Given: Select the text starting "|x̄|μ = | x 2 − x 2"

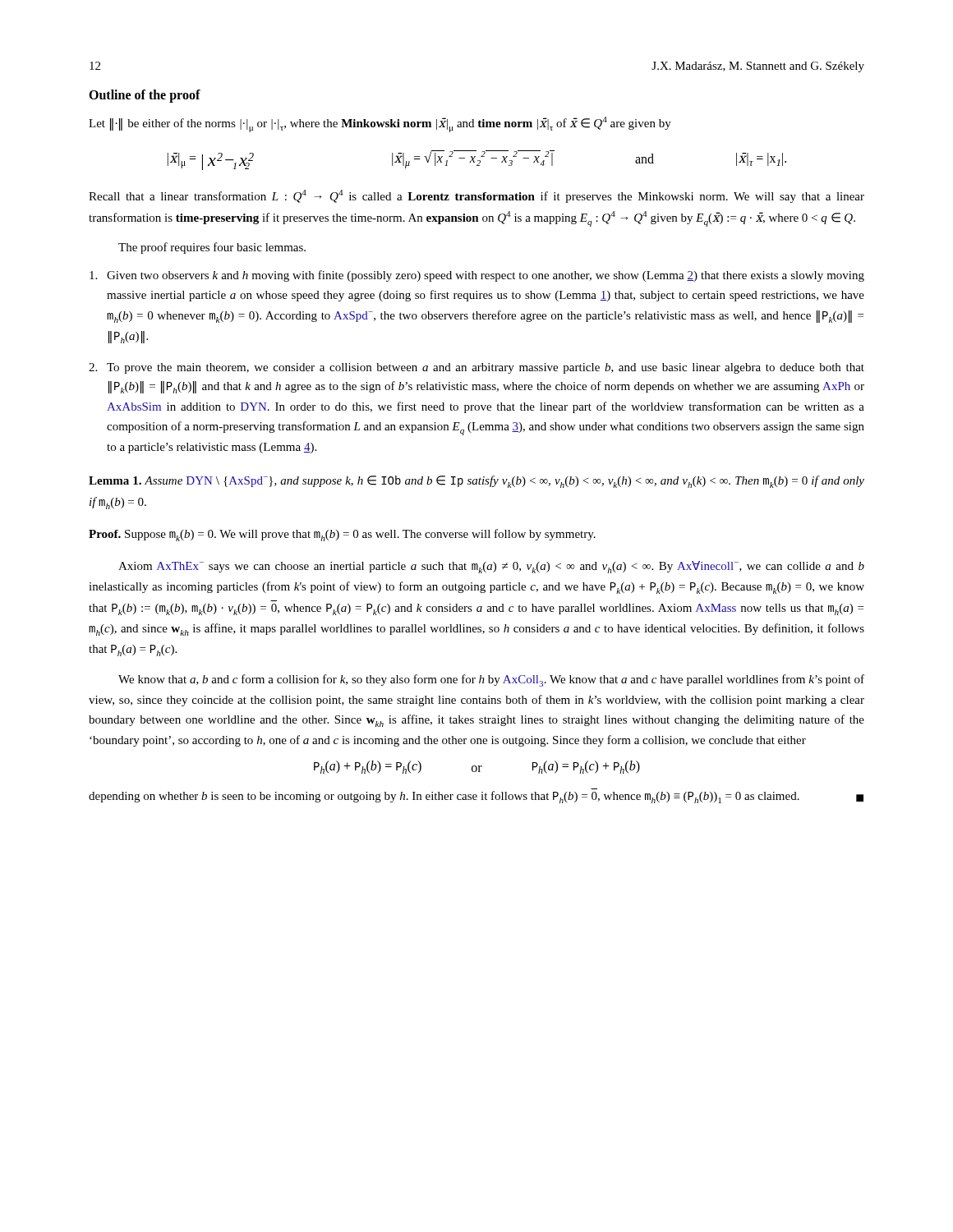Looking at the screenshot, I should (x=476, y=160).
